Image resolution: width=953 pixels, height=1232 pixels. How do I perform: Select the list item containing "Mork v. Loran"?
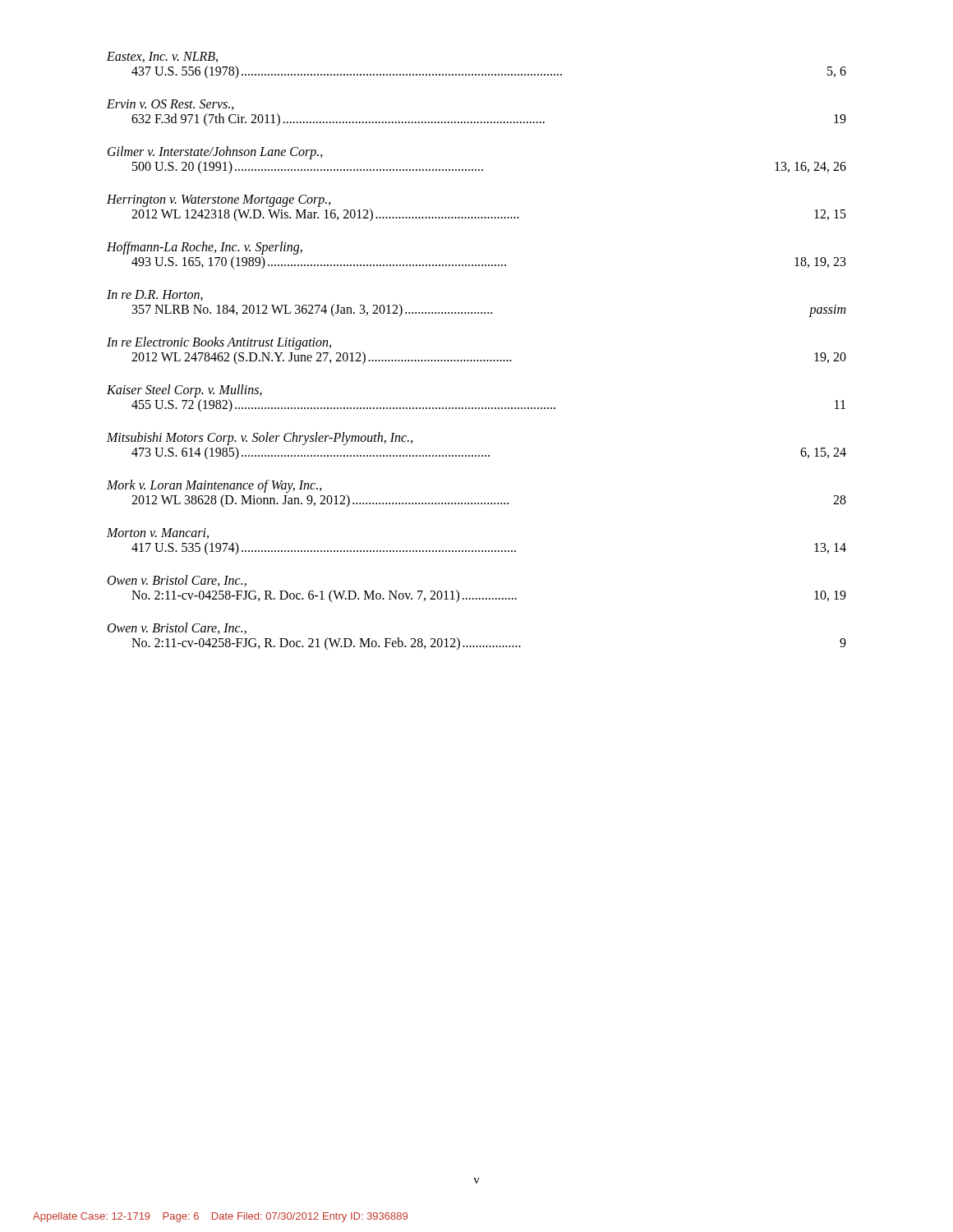pyautogui.click(x=476, y=493)
